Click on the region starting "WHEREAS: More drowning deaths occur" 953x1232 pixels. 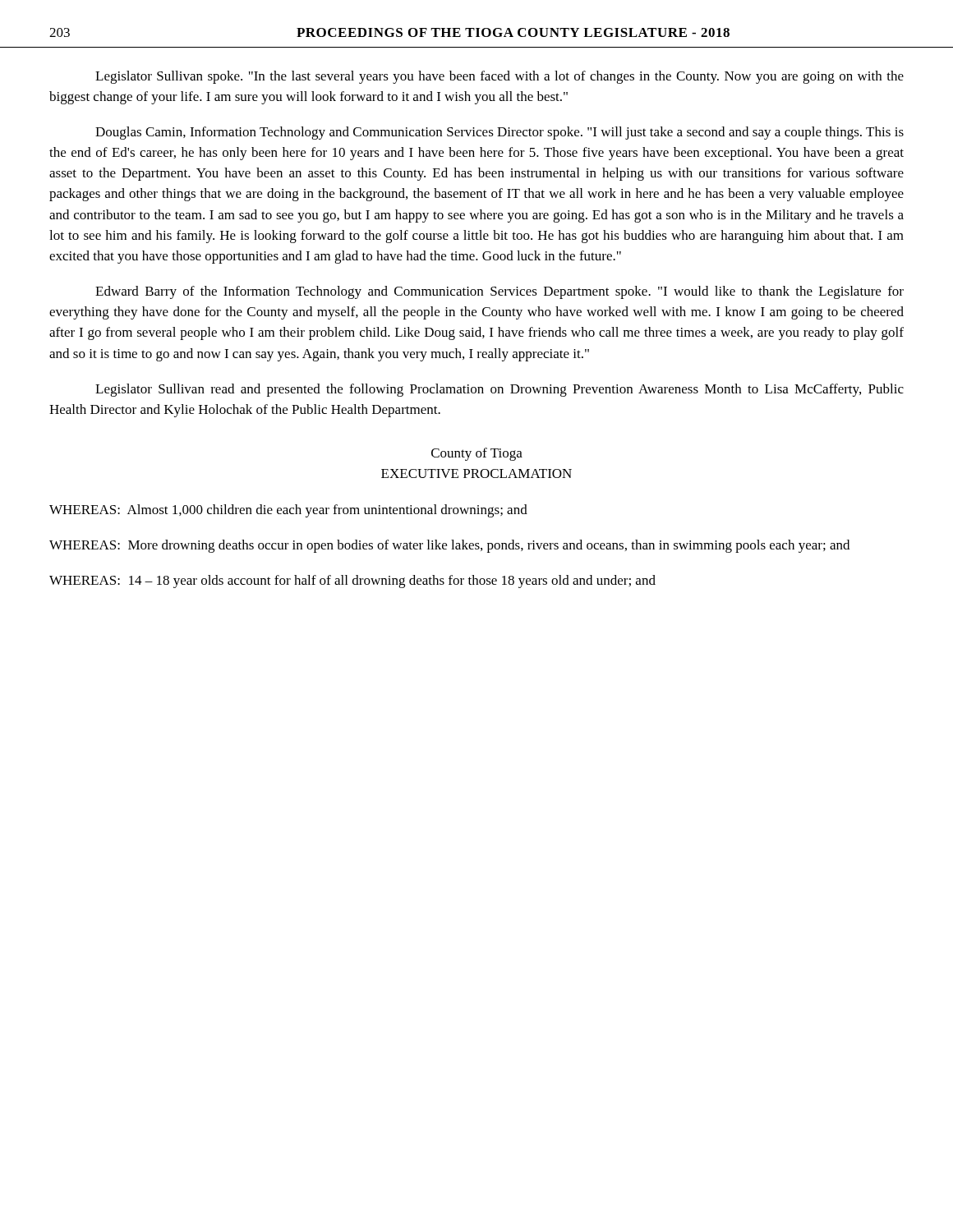pyautogui.click(x=450, y=545)
